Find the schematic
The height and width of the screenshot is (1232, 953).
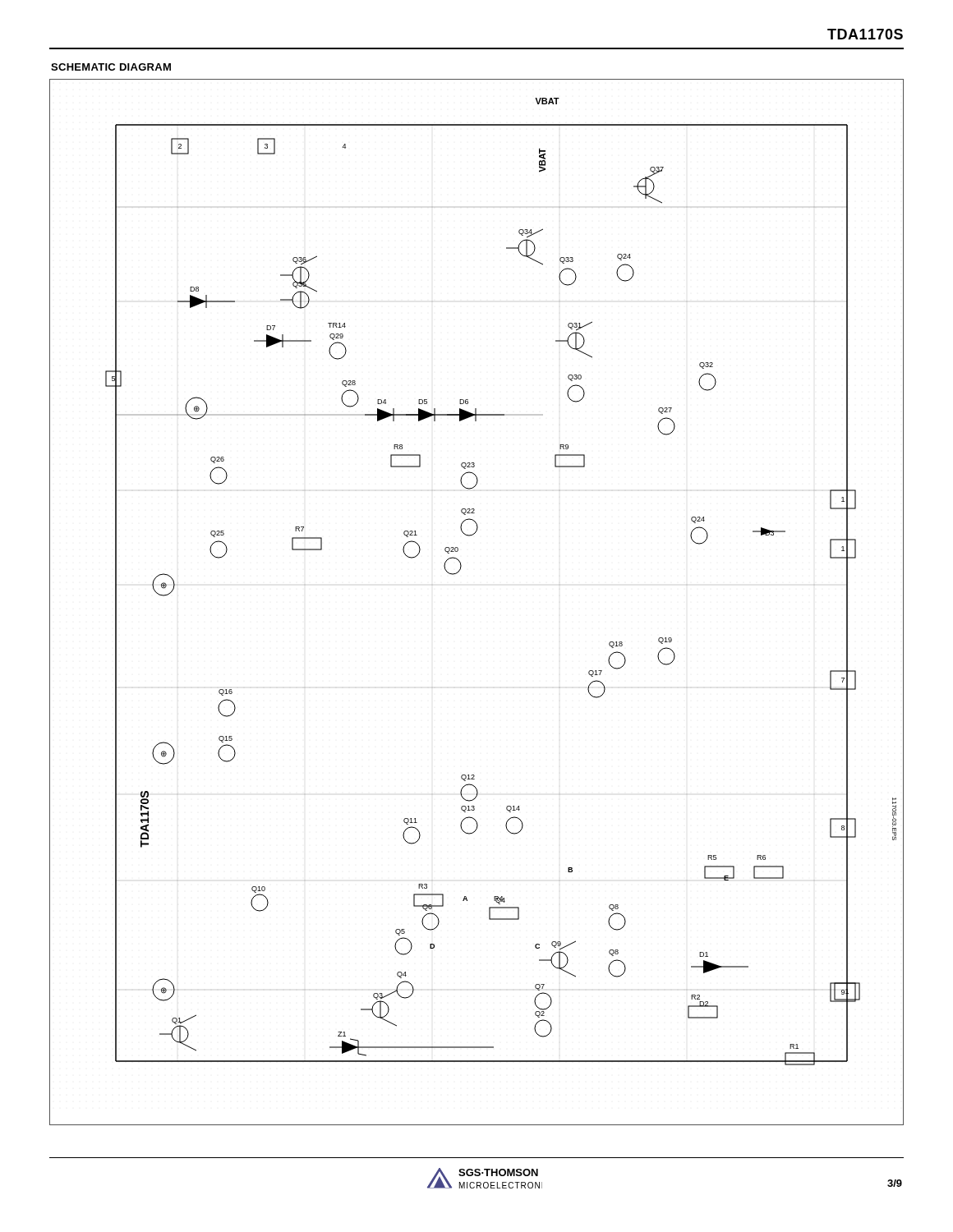coord(476,602)
